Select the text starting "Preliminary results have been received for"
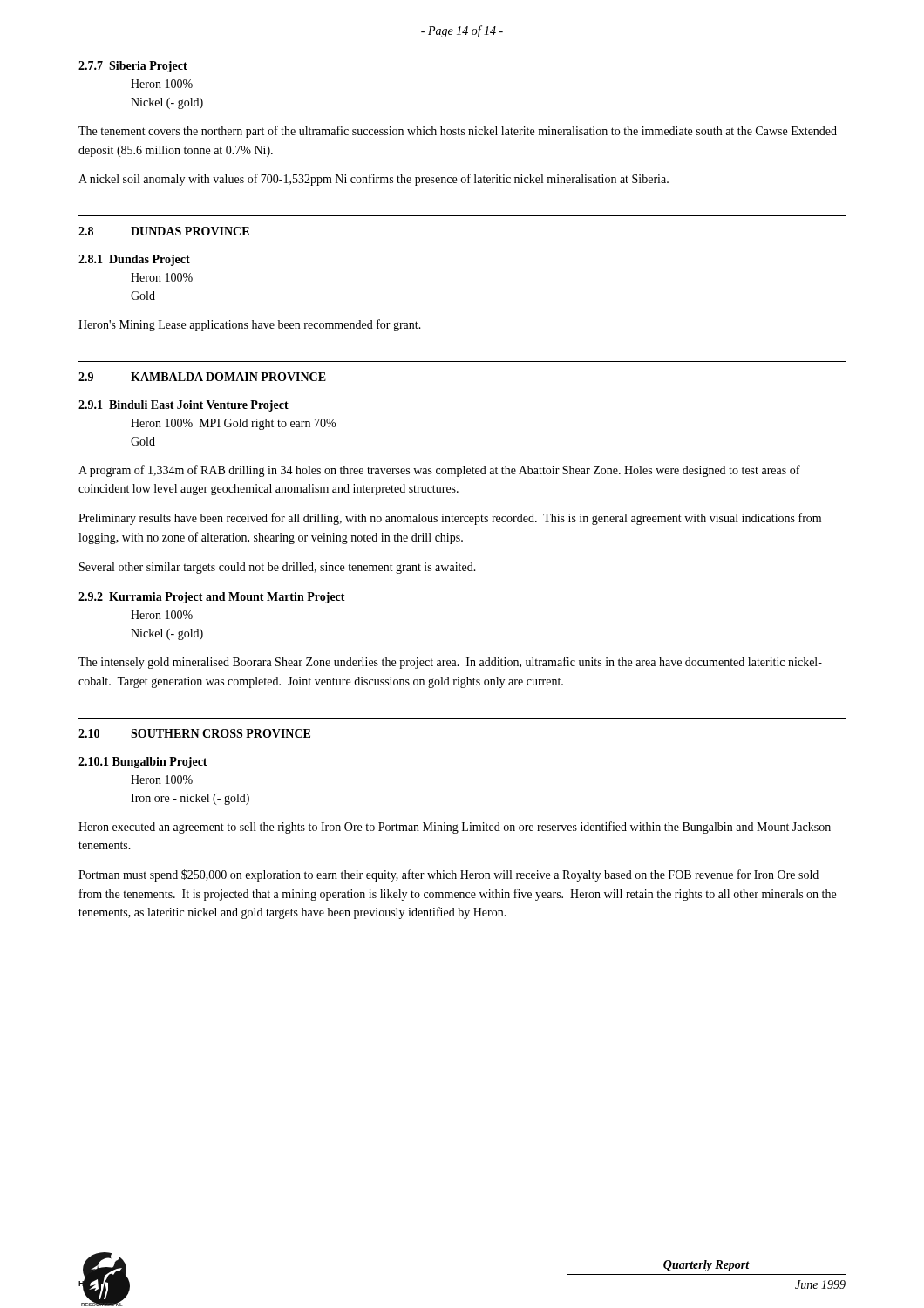 (x=450, y=528)
